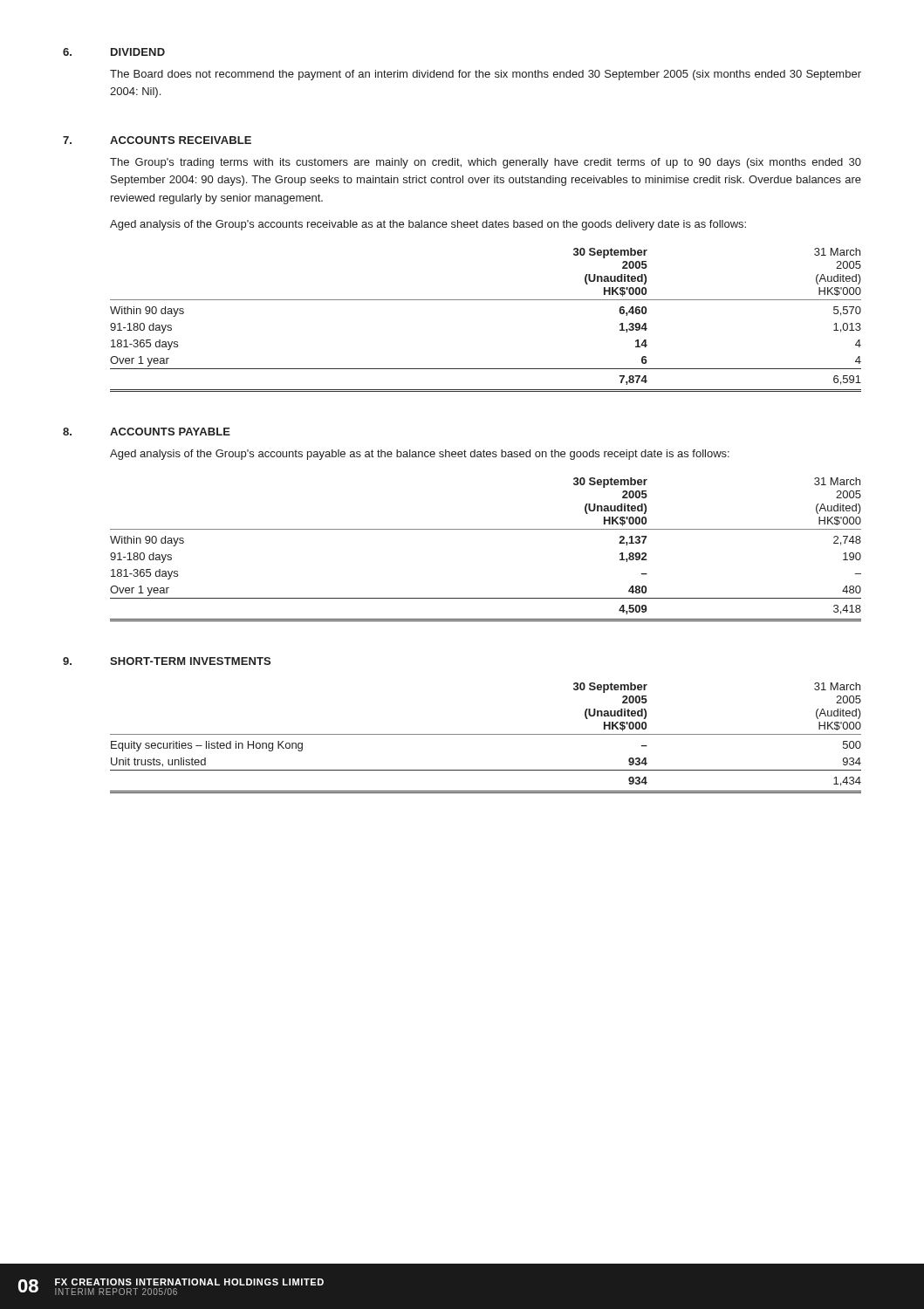Find the region starting "ACCOUNTS RECEIVABLE"
Viewport: 924px width, 1309px height.
coord(181,140)
